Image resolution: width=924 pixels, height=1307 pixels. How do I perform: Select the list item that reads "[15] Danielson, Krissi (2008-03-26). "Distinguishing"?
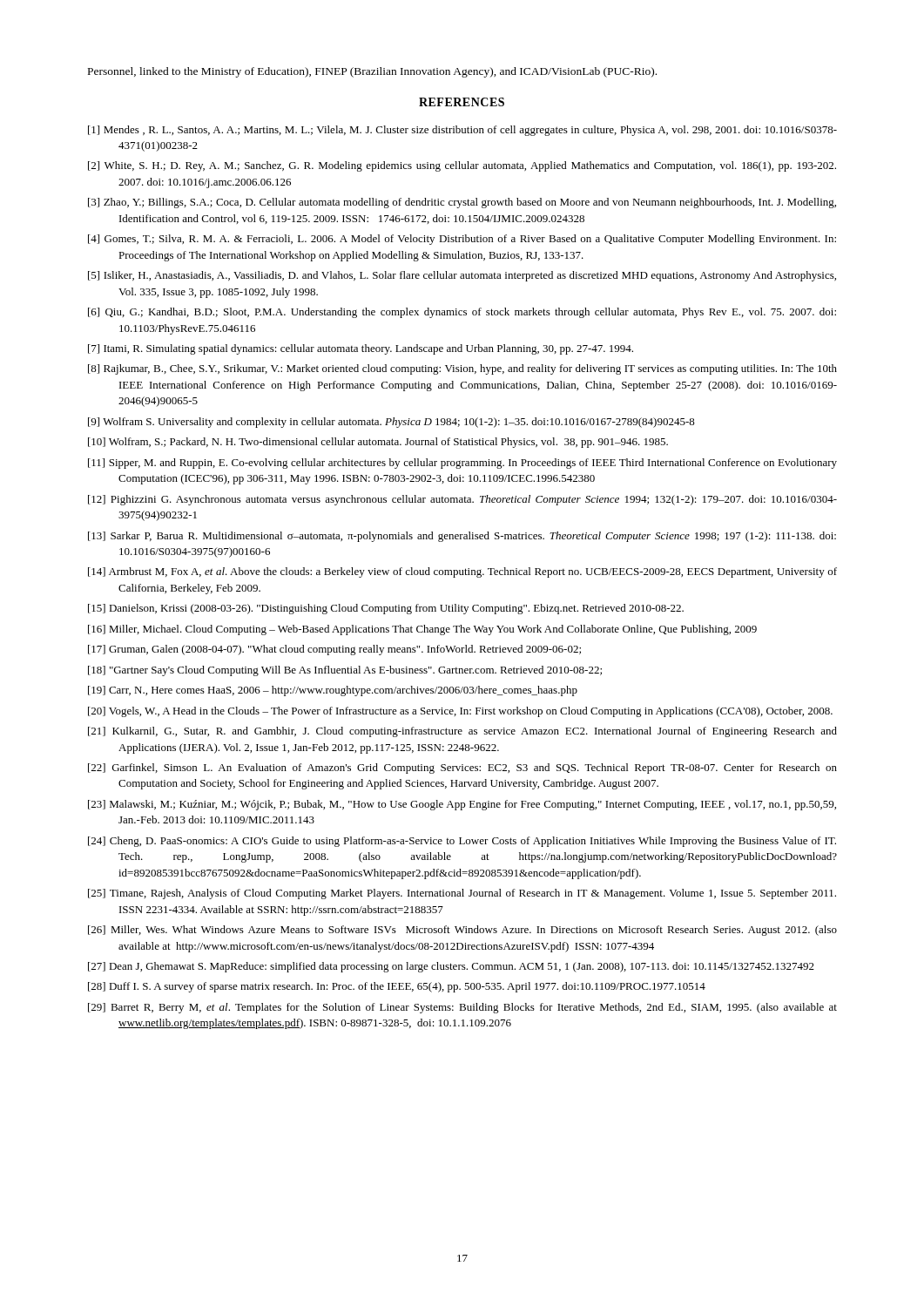(x=386, y=608)
